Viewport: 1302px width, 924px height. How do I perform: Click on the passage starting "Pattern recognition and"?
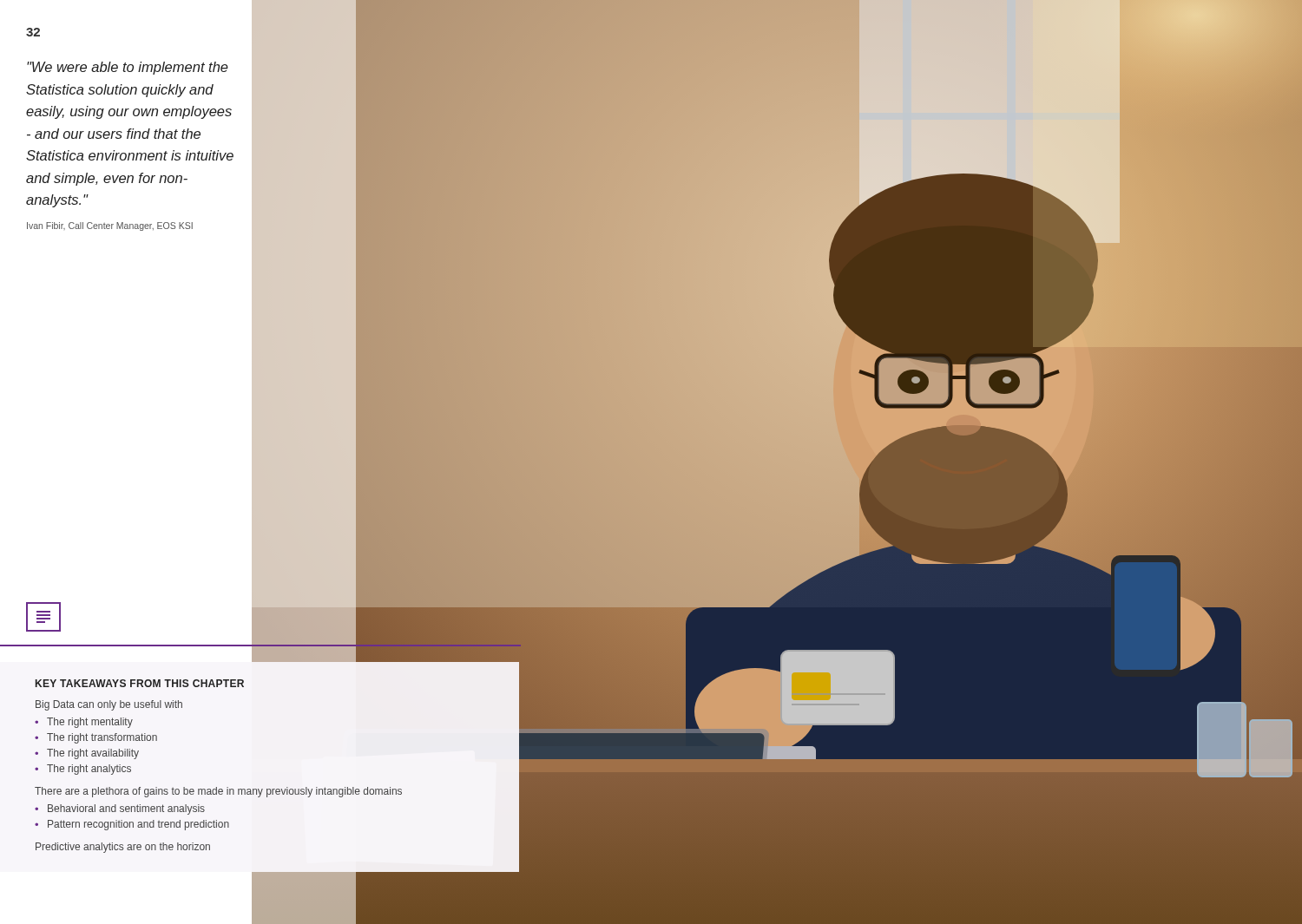click(x=138, y=824)
